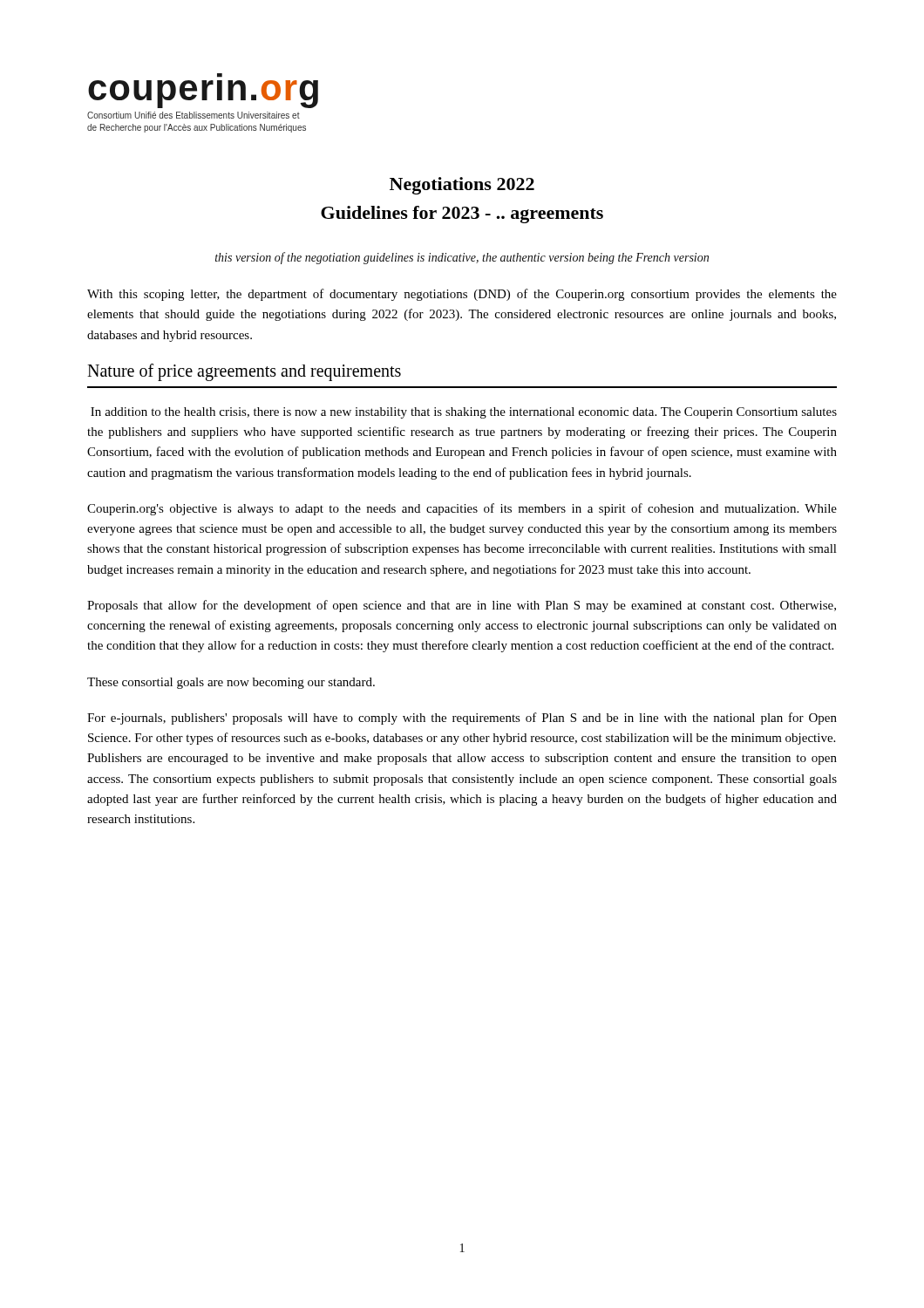
Task: Where is the passage that starts "In addition to the health crisis, there is"?
Action: pyautogui.click(x=462, y=442)
